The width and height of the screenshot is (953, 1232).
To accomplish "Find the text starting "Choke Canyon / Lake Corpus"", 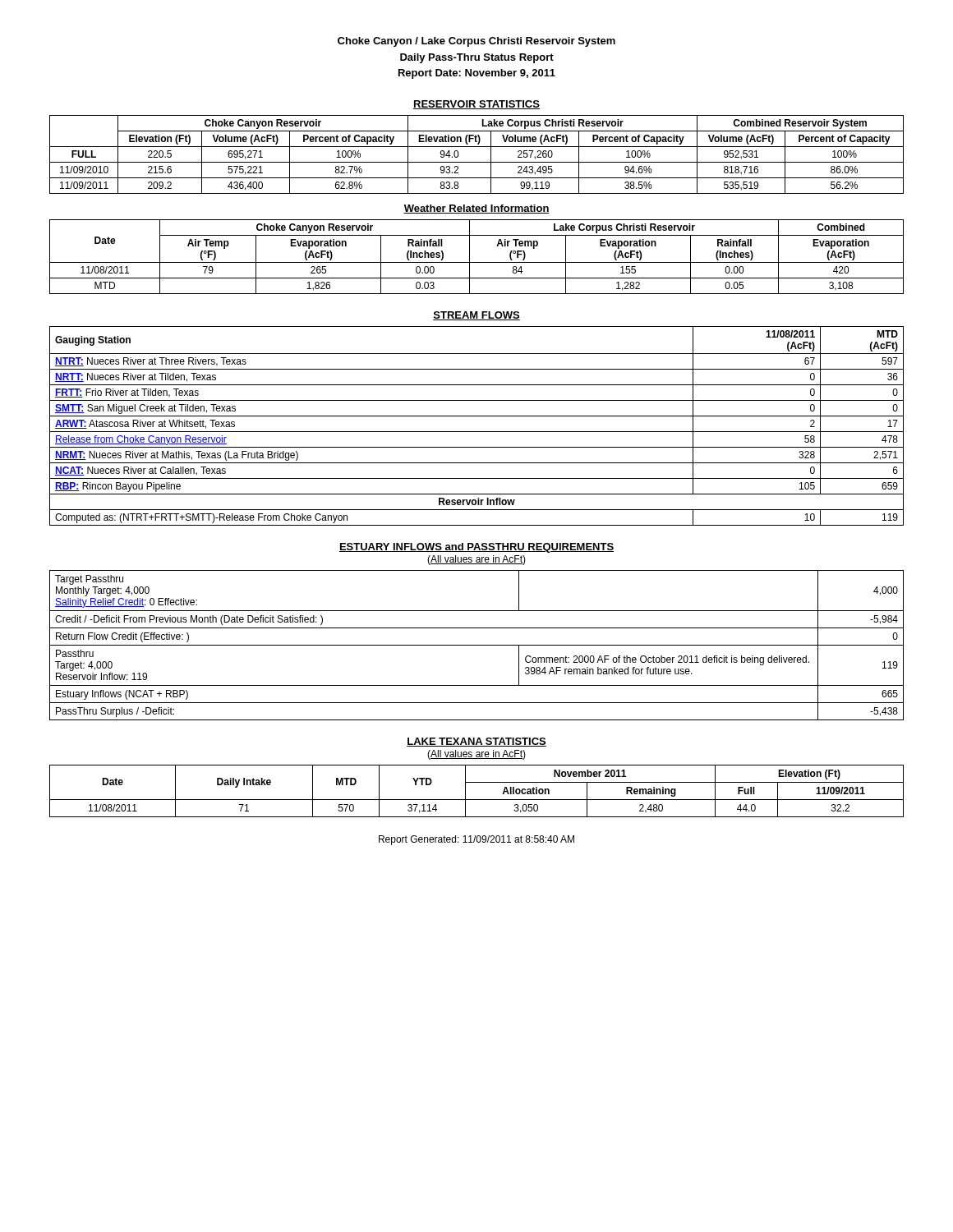I will tap(476, 57).
